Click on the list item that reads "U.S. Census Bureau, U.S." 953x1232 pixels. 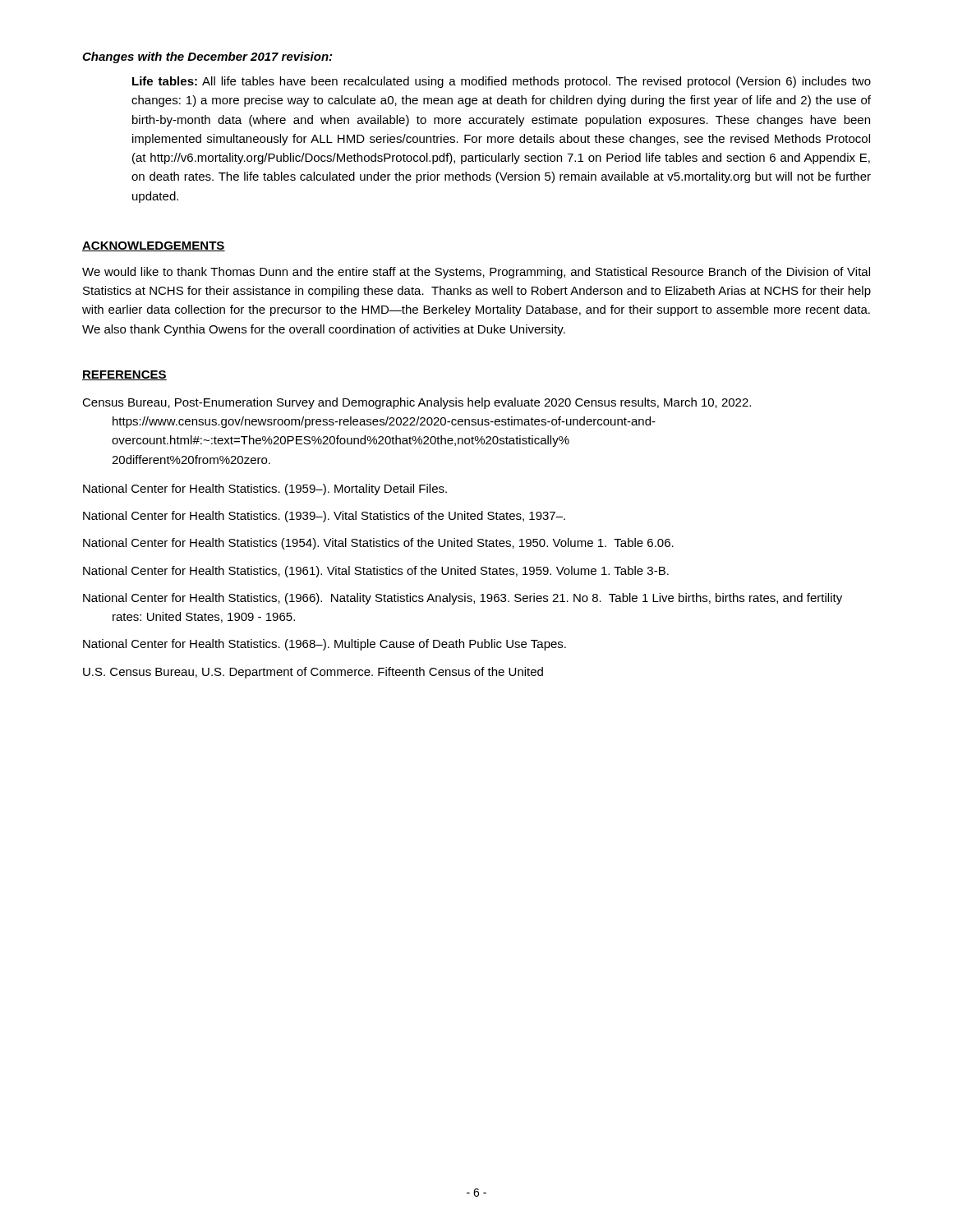pyautogui.click(x=313, y=671)
